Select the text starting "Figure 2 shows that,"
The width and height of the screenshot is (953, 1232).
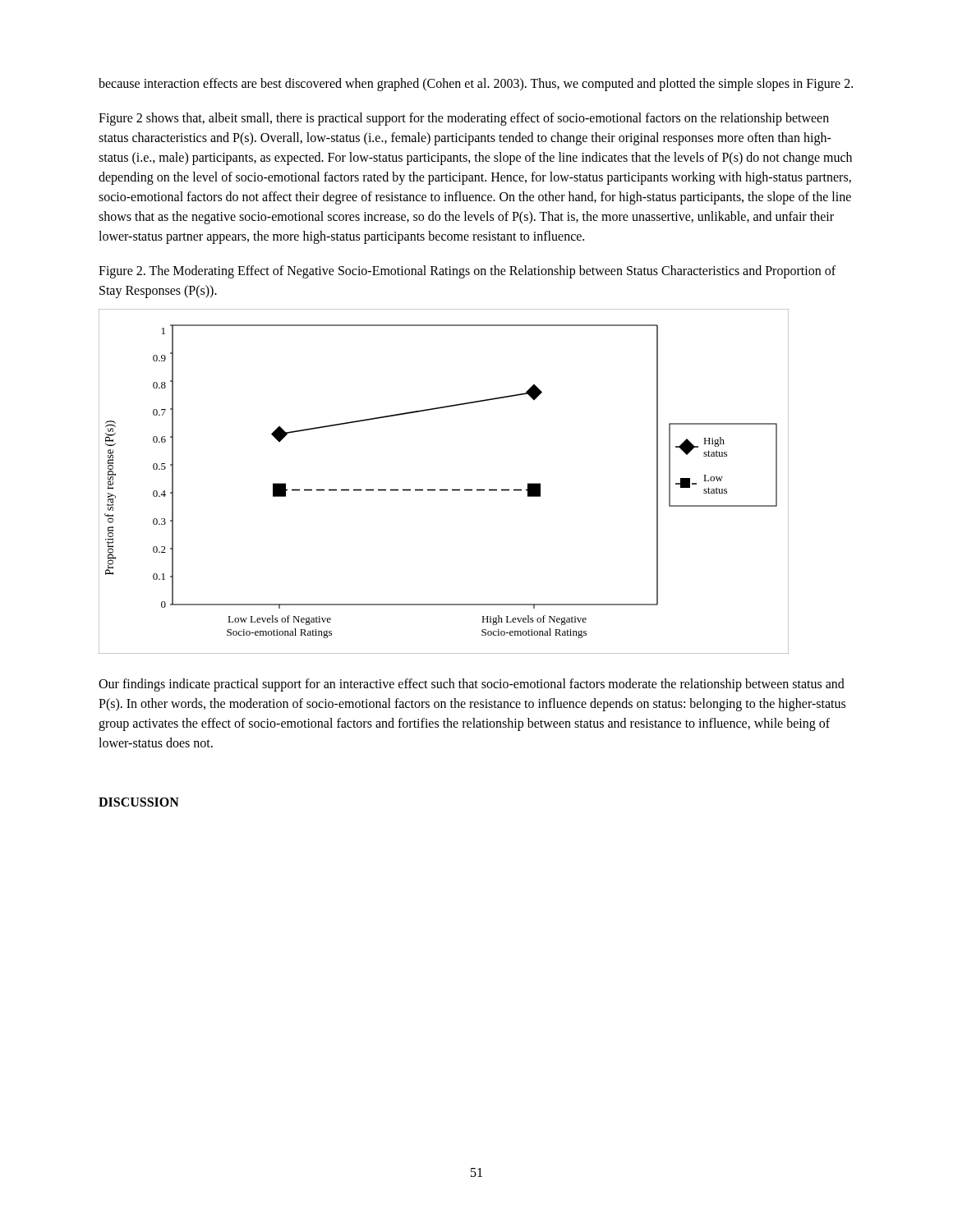tap(475, 177)
